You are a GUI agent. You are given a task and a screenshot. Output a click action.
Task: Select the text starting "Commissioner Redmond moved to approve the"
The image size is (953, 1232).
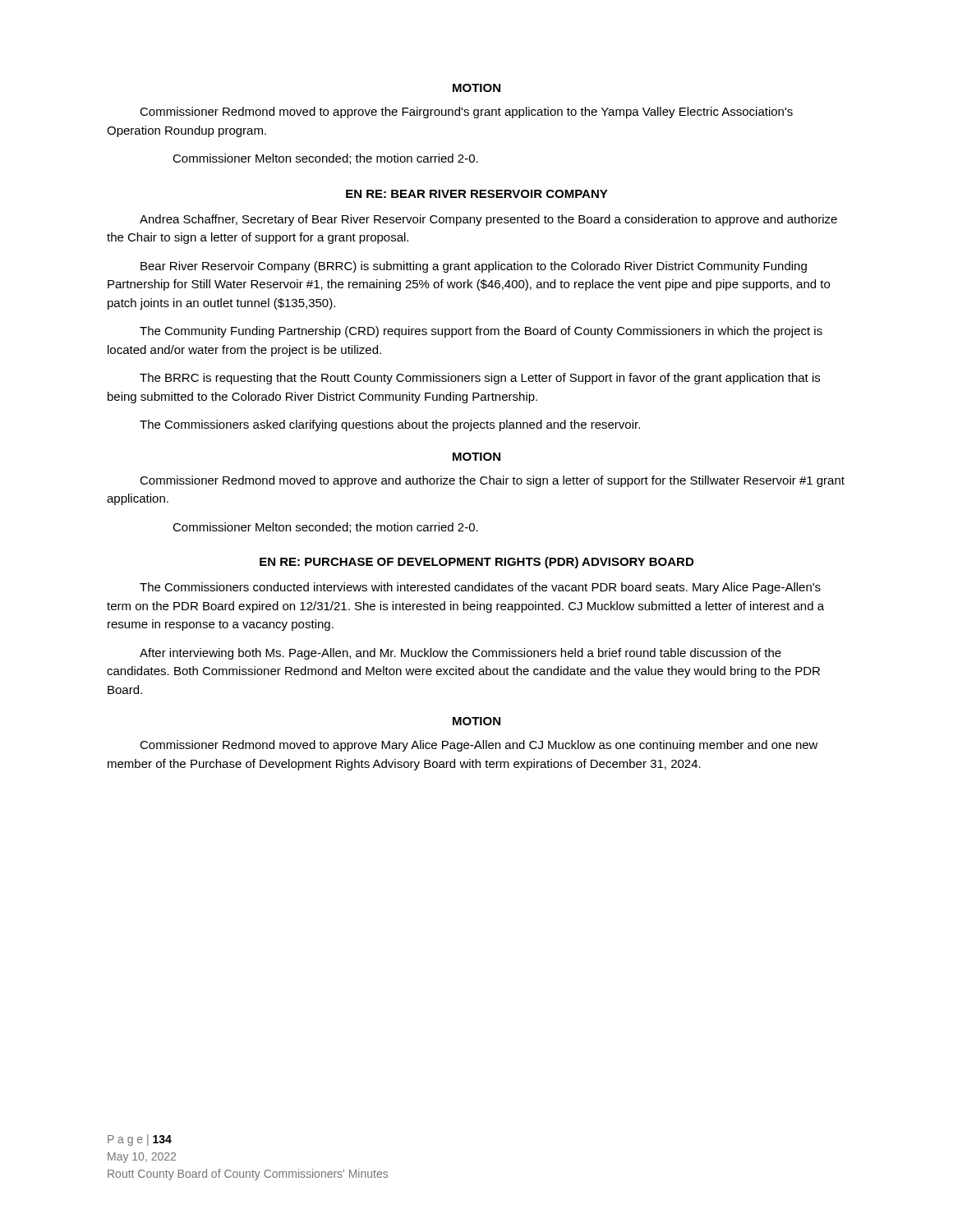(450, 121)
